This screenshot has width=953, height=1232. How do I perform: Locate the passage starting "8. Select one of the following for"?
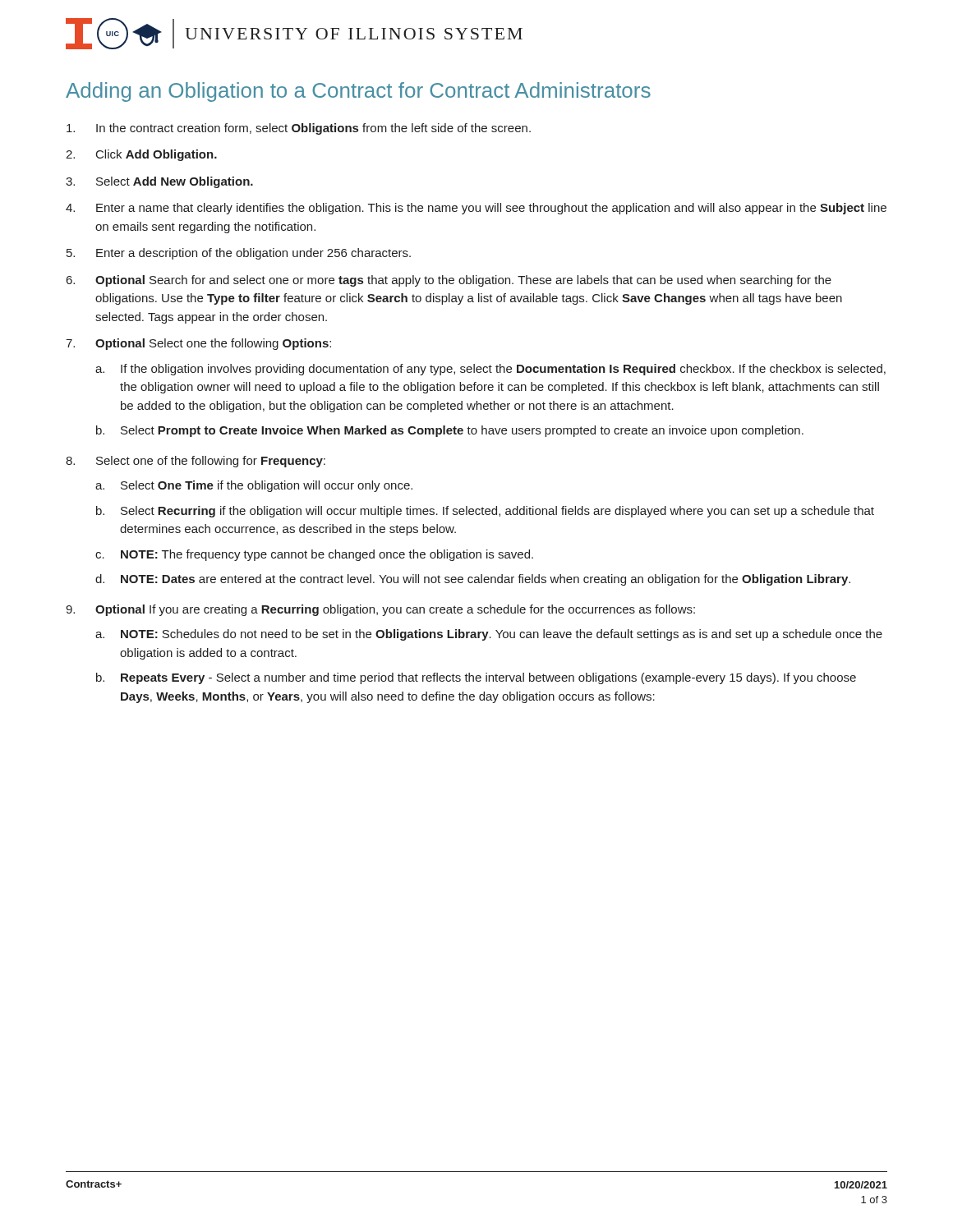[x=476, y=522]
